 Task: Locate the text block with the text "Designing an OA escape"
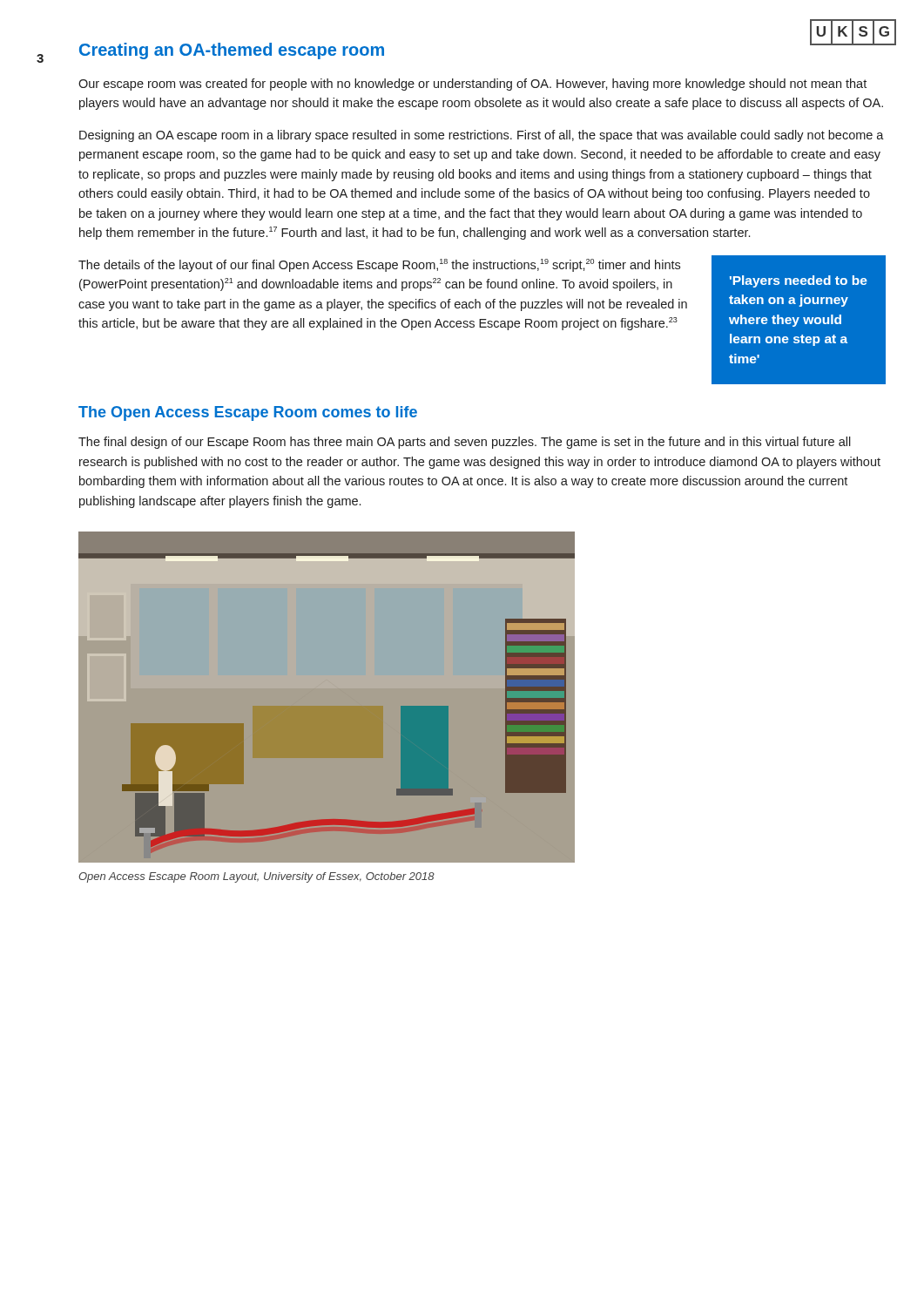click(481, 184)
